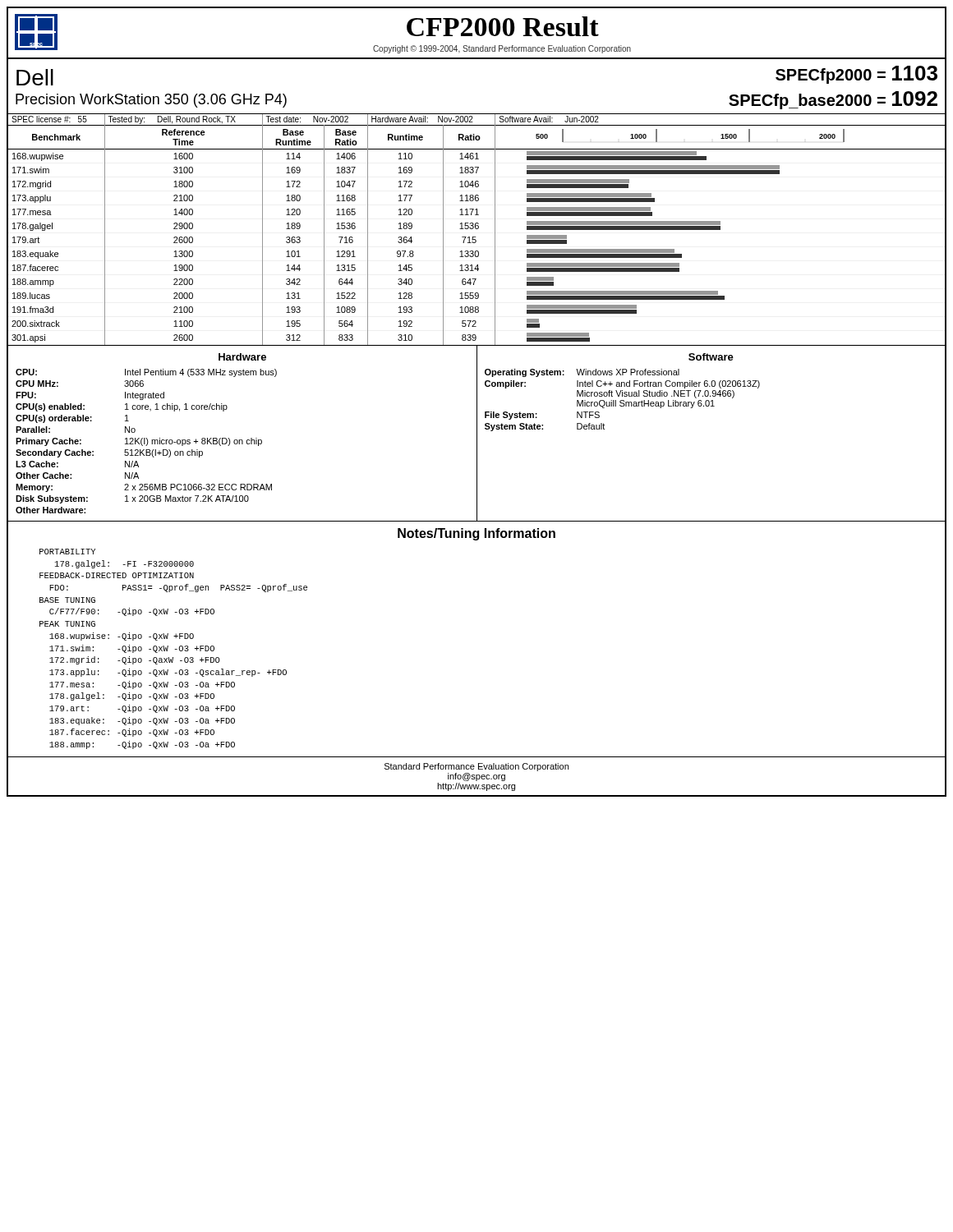The image size is (953, 1232).
Task: Click on the text block that says "Hardware CPU:Intel Pentium 4 (533 MHz system bus)"
Action: pos(242,433)
